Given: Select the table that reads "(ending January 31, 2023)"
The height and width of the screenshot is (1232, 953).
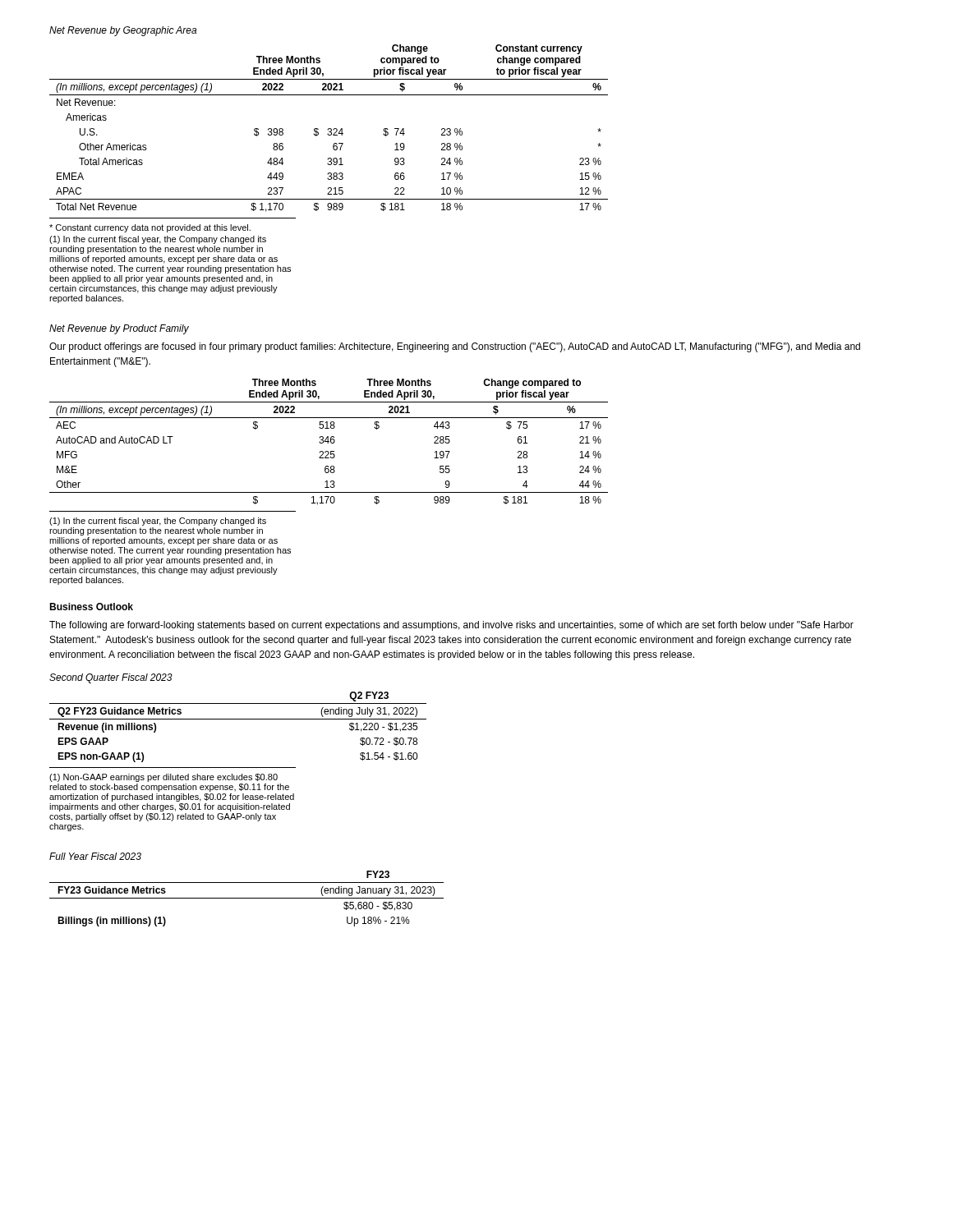Looking at the screenshot, I should (x=476, y=898).
